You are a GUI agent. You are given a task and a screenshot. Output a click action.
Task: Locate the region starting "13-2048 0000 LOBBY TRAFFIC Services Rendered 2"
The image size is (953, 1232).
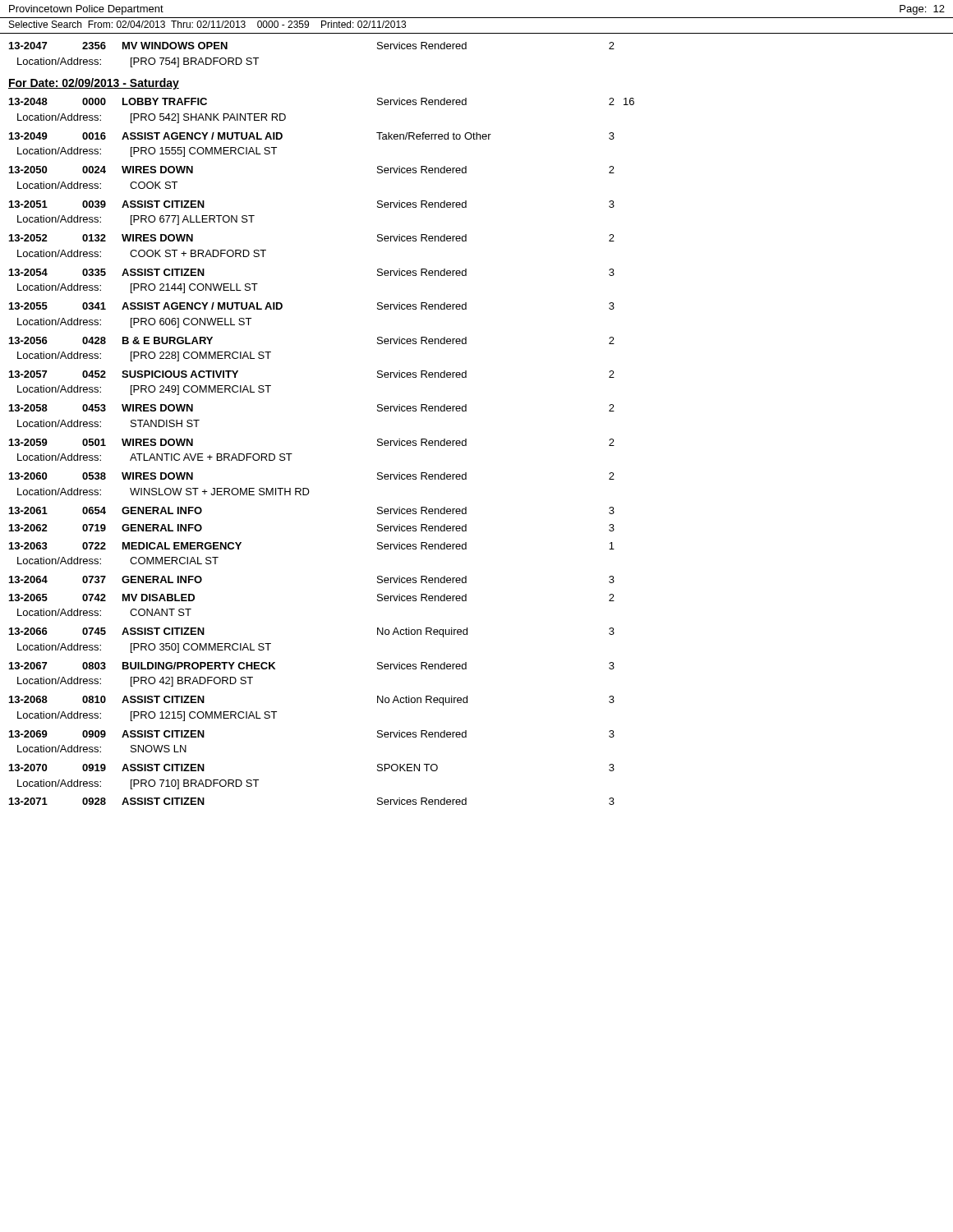pyautogui.click(x=34, y=101)
